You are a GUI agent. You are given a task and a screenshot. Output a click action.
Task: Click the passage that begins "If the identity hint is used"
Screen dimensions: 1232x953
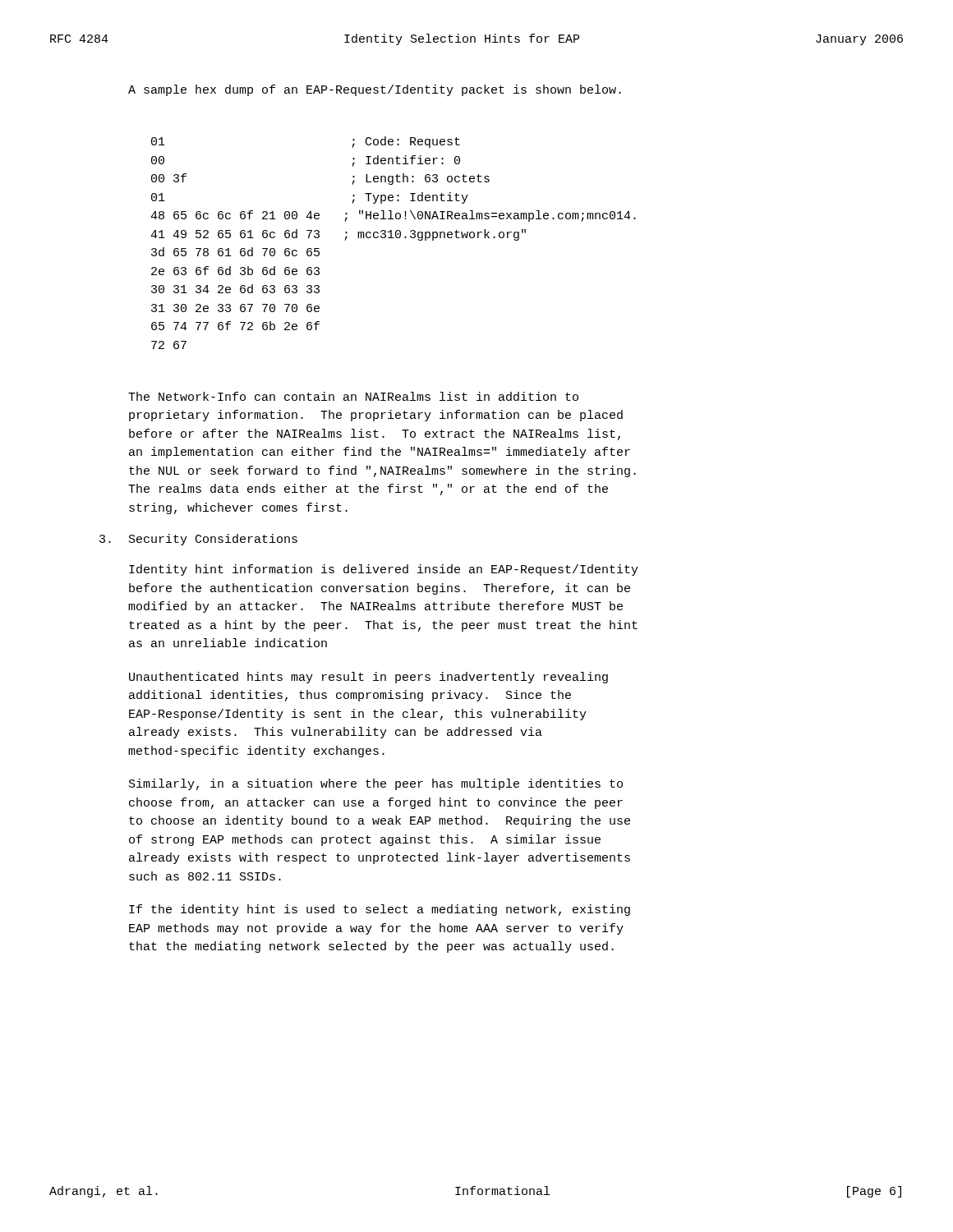380,929
